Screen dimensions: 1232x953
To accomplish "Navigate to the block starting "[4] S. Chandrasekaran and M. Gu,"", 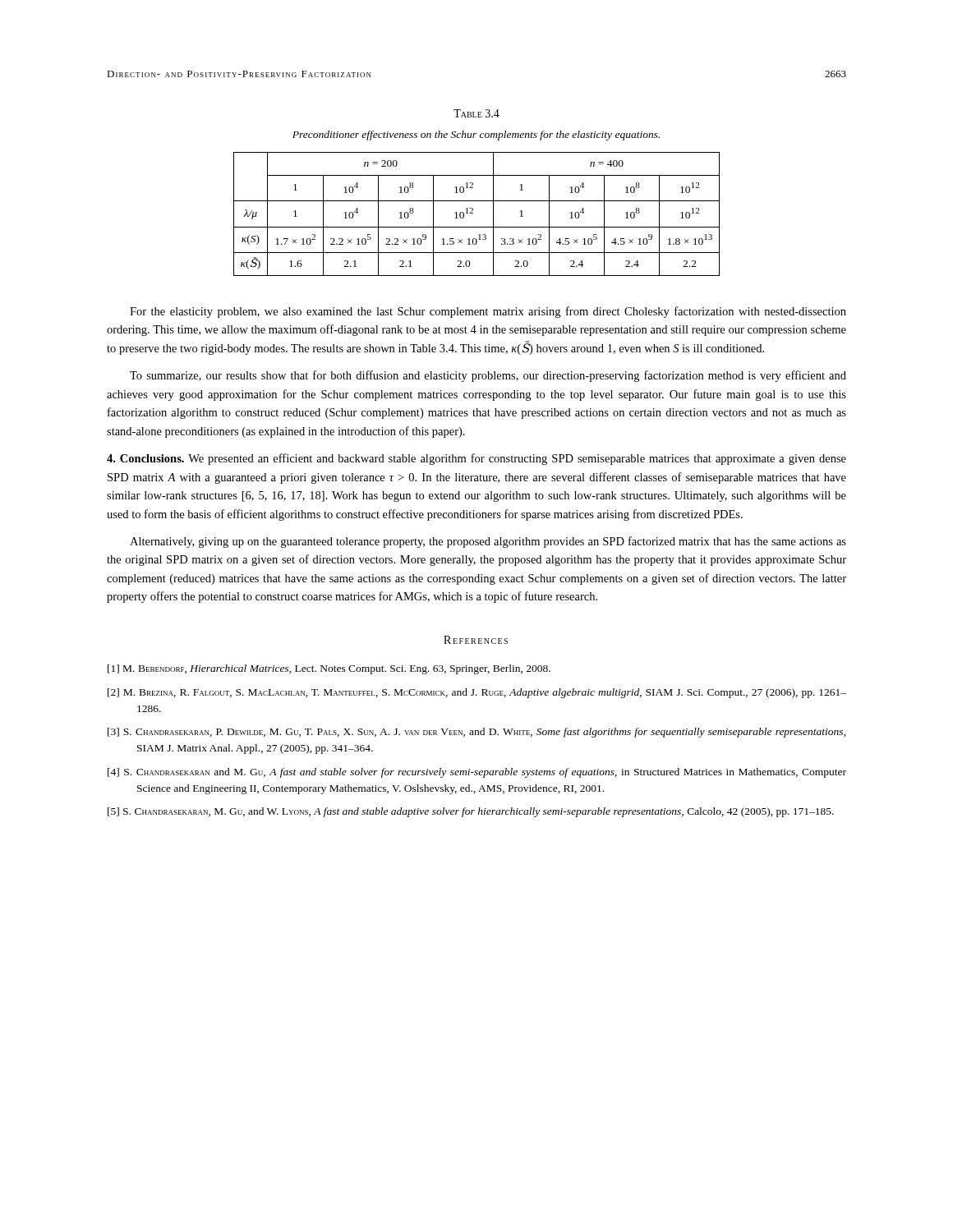I will click(x=476, y=780).
